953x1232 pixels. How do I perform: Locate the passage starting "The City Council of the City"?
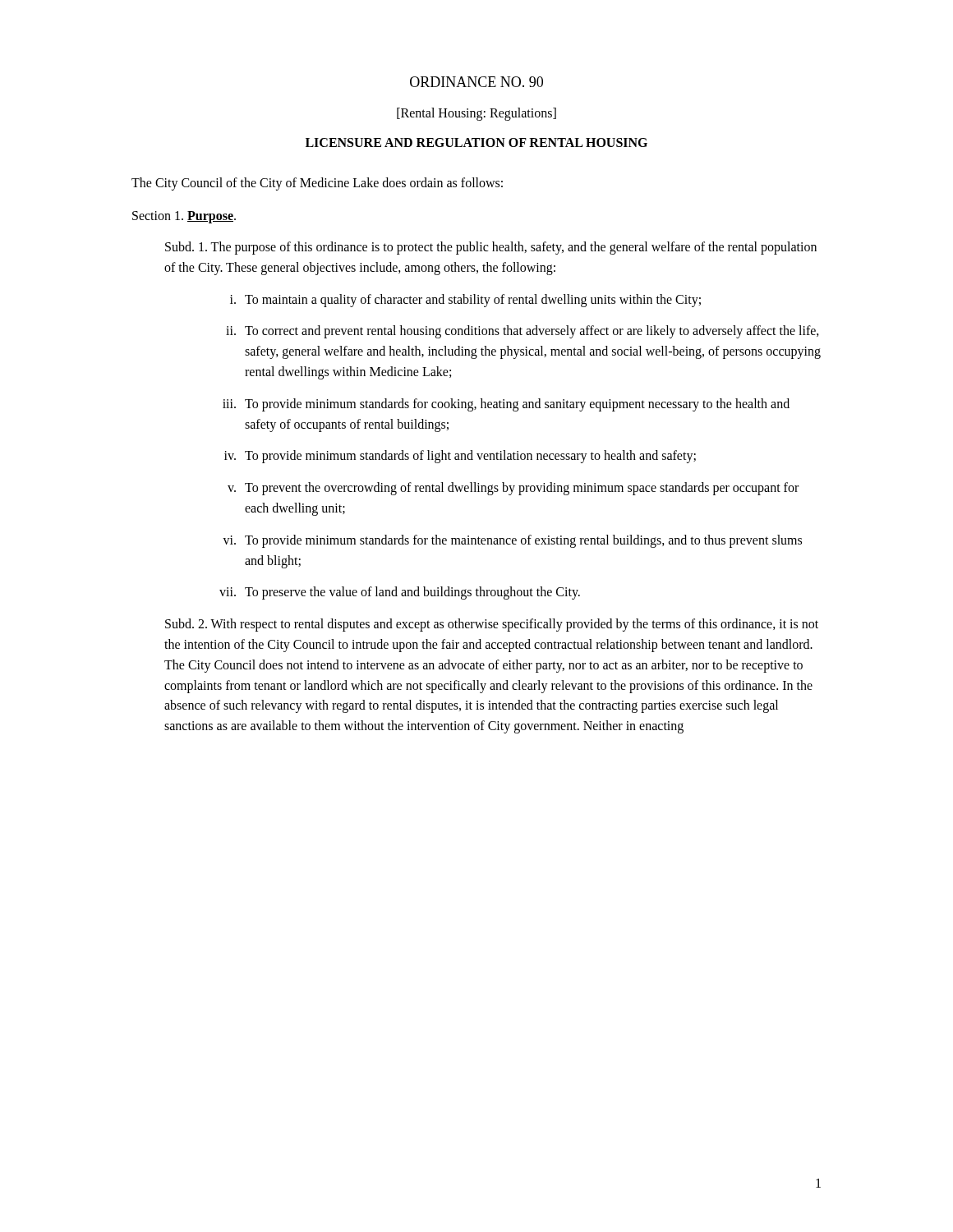click(x=318, y=183)
